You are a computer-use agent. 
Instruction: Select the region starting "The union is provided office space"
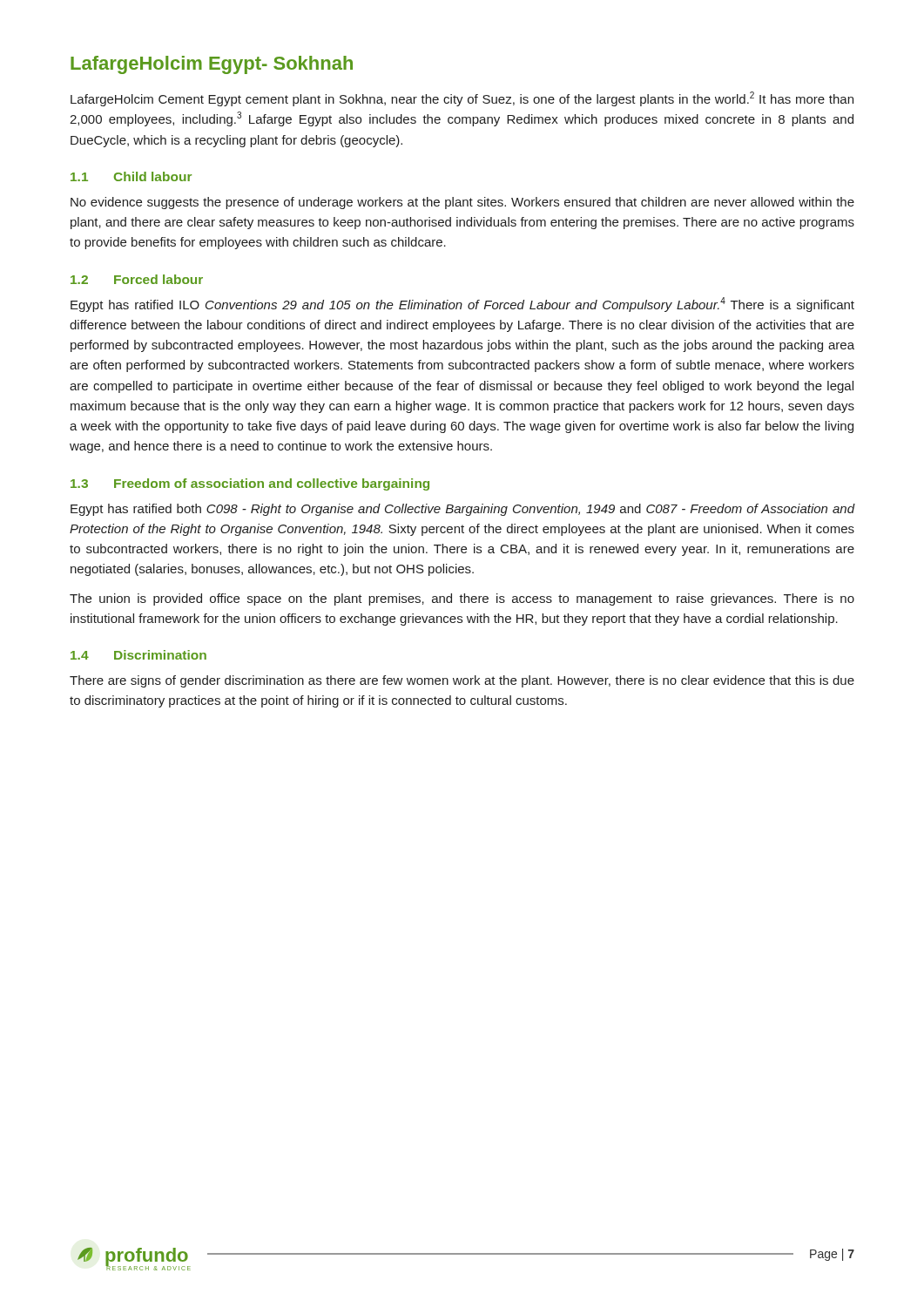pyautogui.click(x=462, y=608)
